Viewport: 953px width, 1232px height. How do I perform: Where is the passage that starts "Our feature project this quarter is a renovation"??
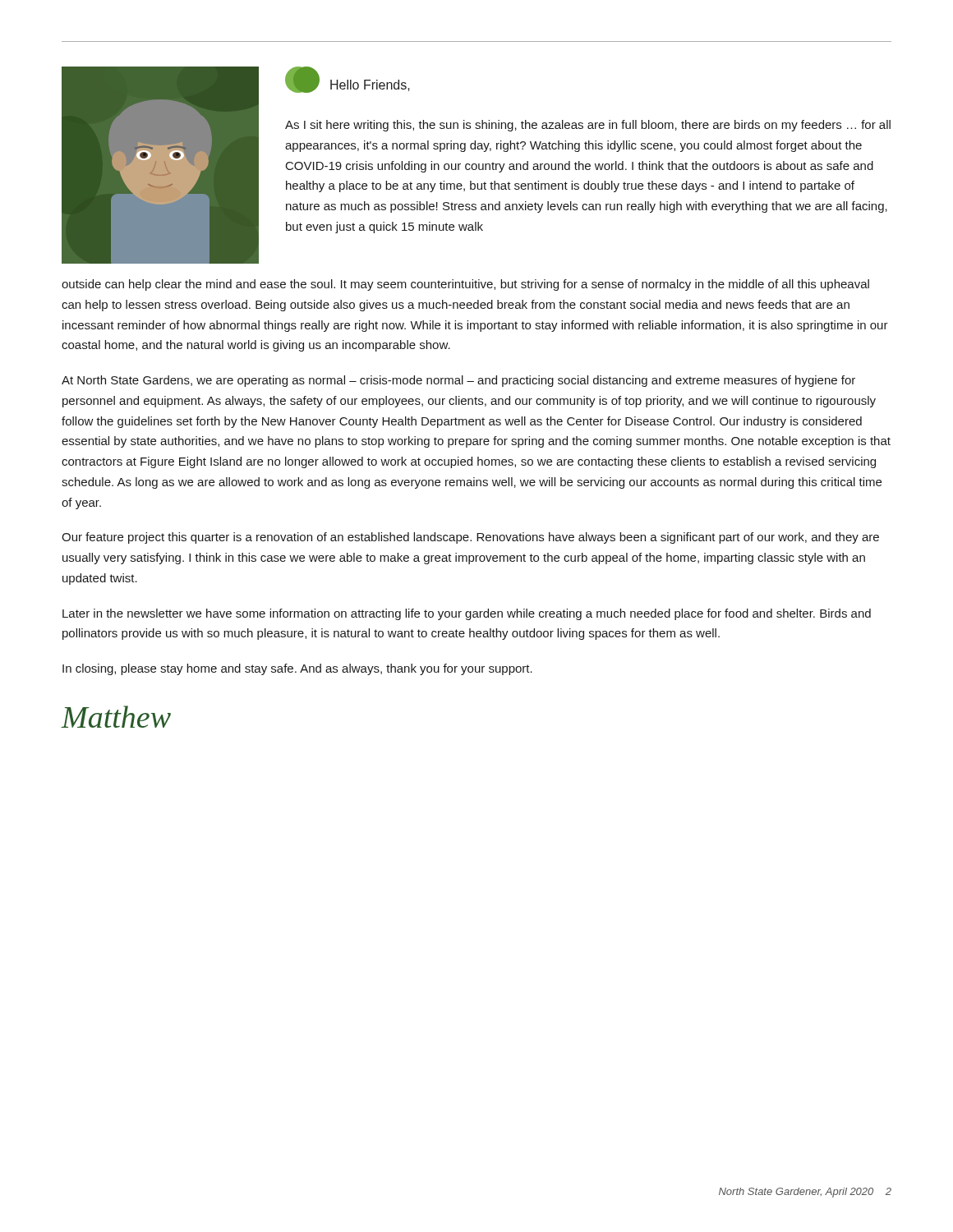(476, 558)
